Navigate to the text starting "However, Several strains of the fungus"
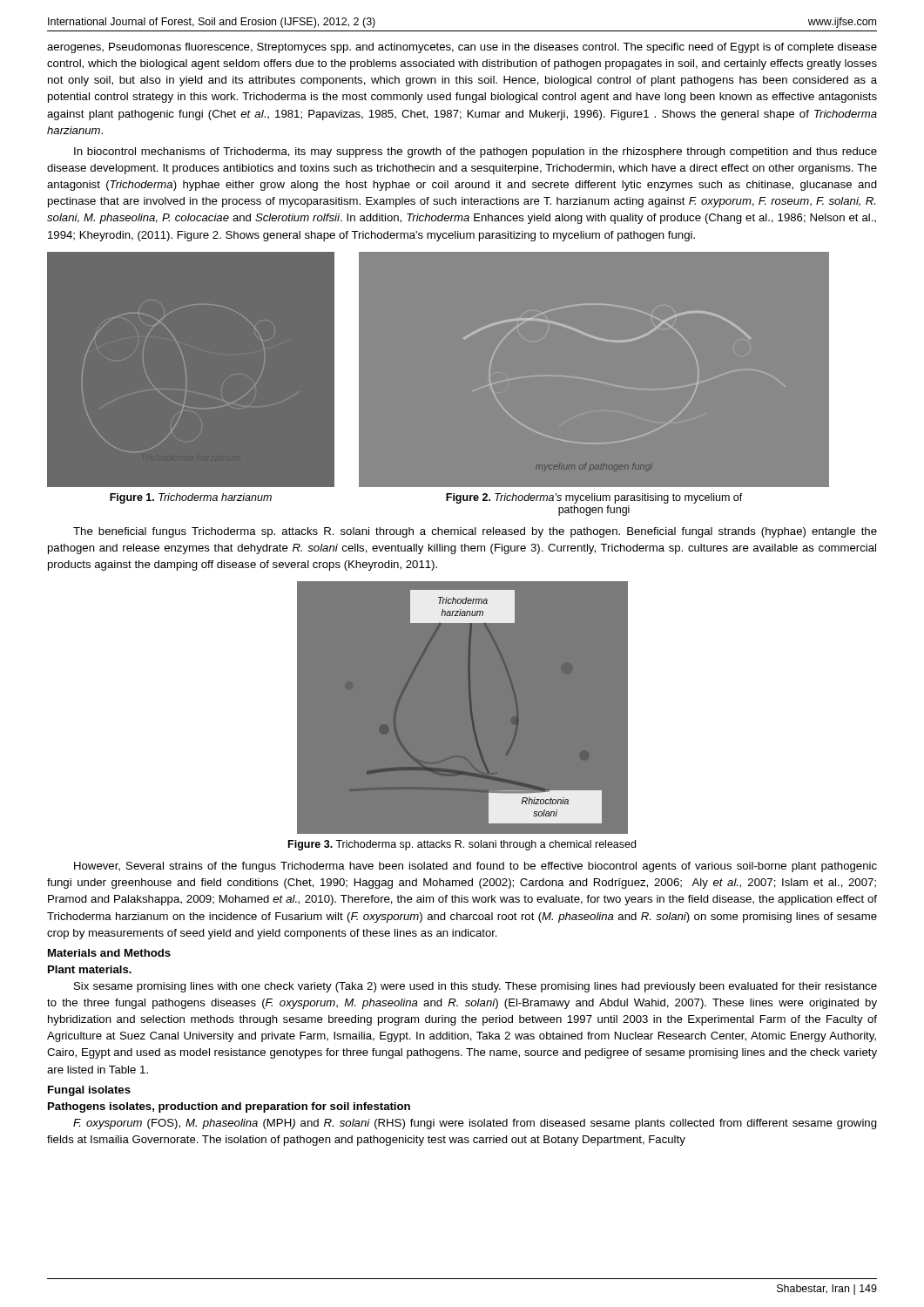Image resolution: width=924 pixels, height=1307 pixels. coord(462,899)
